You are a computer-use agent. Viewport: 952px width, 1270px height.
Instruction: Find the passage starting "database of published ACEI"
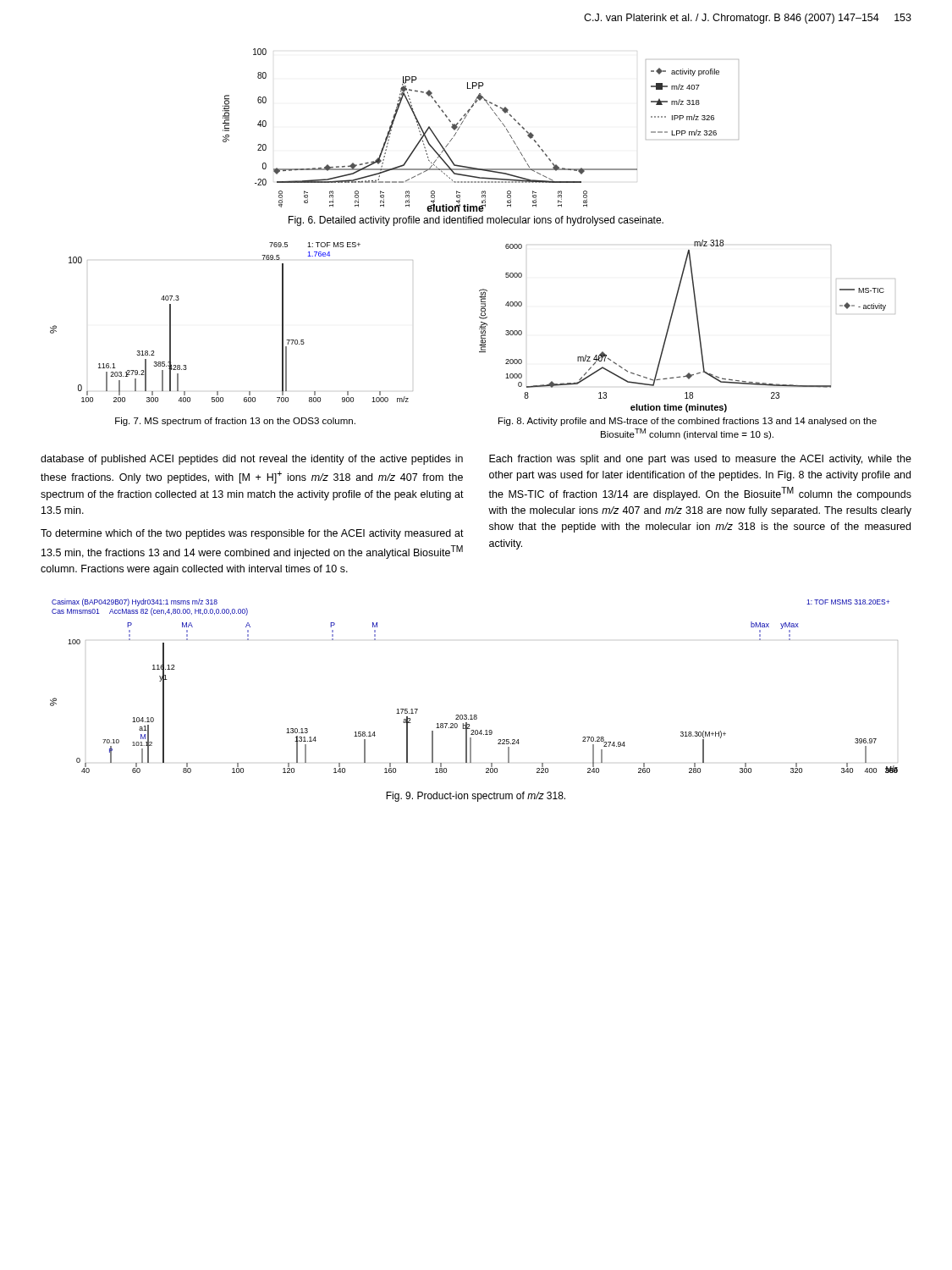(252, 460)
